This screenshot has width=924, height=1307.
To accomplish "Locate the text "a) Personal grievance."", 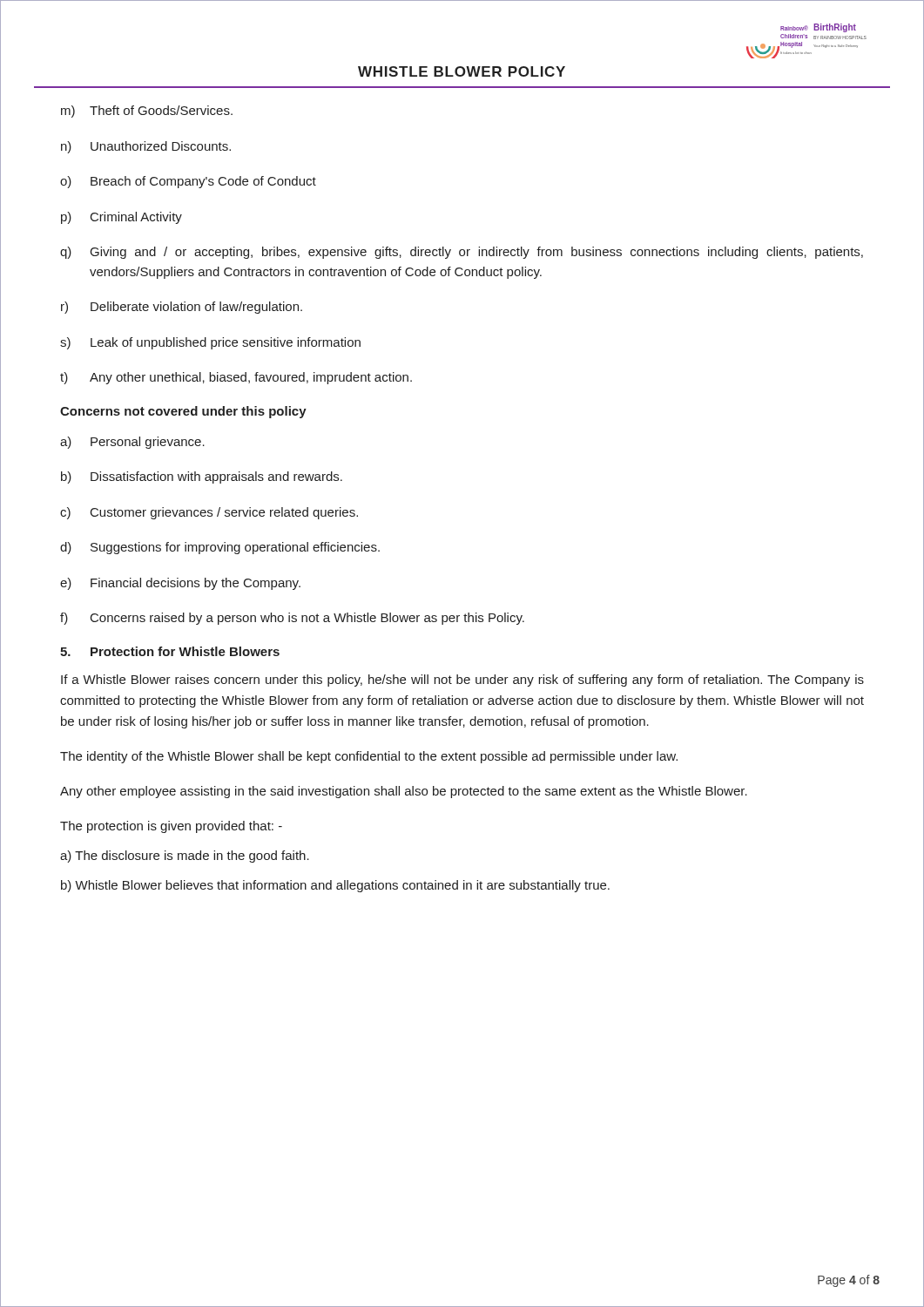I will [x=132, y=443].
